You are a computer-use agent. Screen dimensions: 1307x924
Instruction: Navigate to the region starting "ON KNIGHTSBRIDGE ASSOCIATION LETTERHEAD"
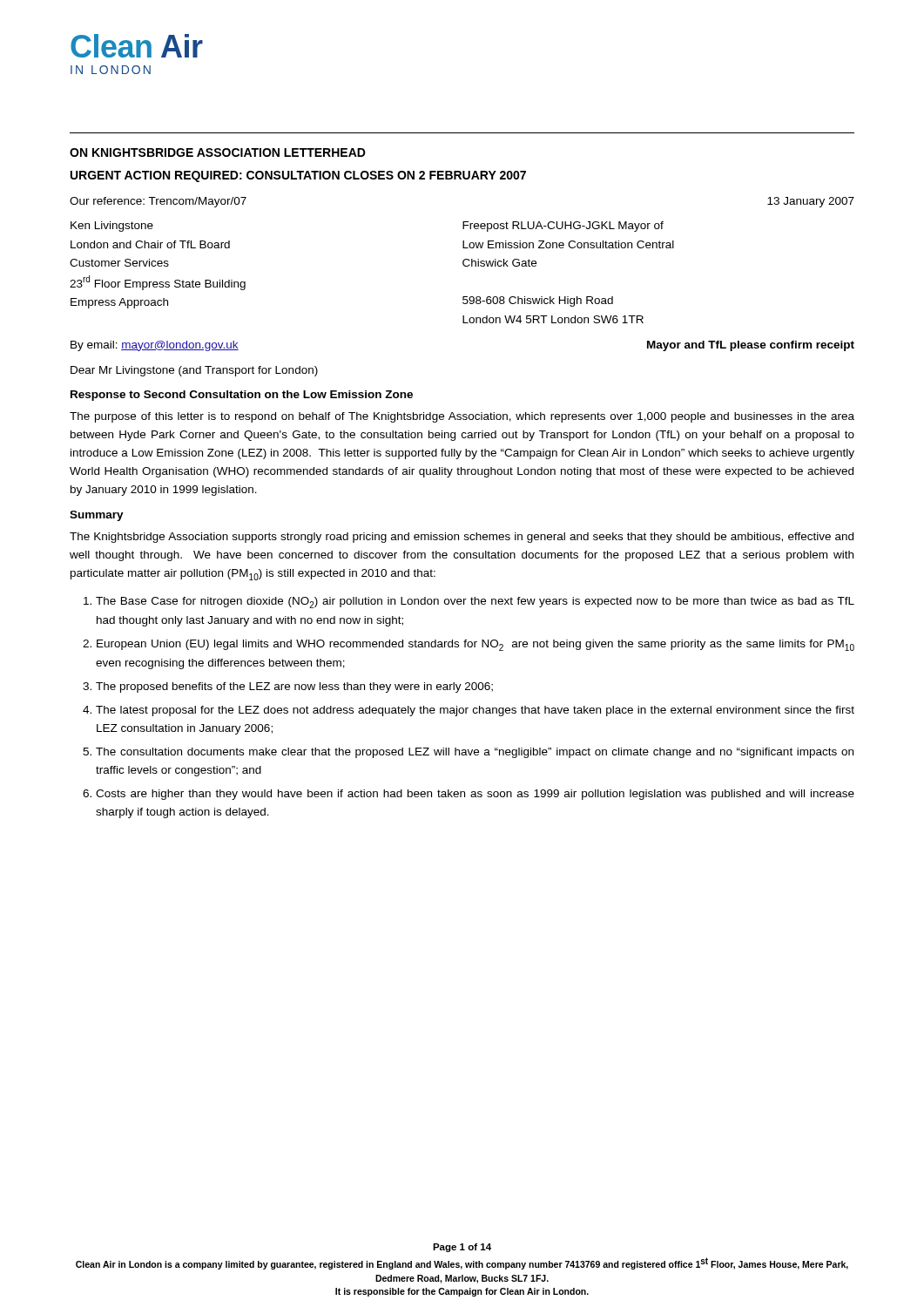[218, 152]
